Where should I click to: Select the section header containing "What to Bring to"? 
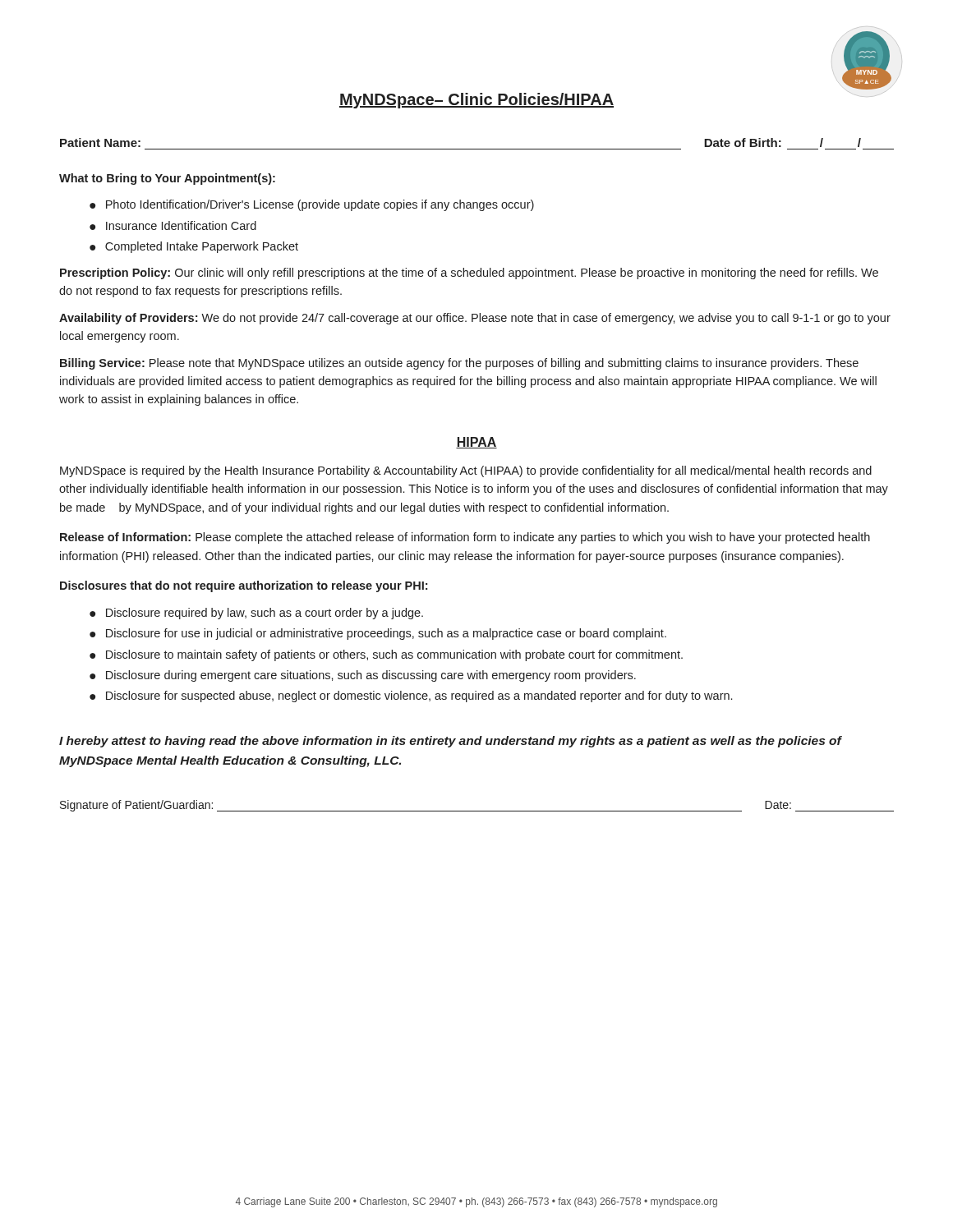[x=168, y=178]
